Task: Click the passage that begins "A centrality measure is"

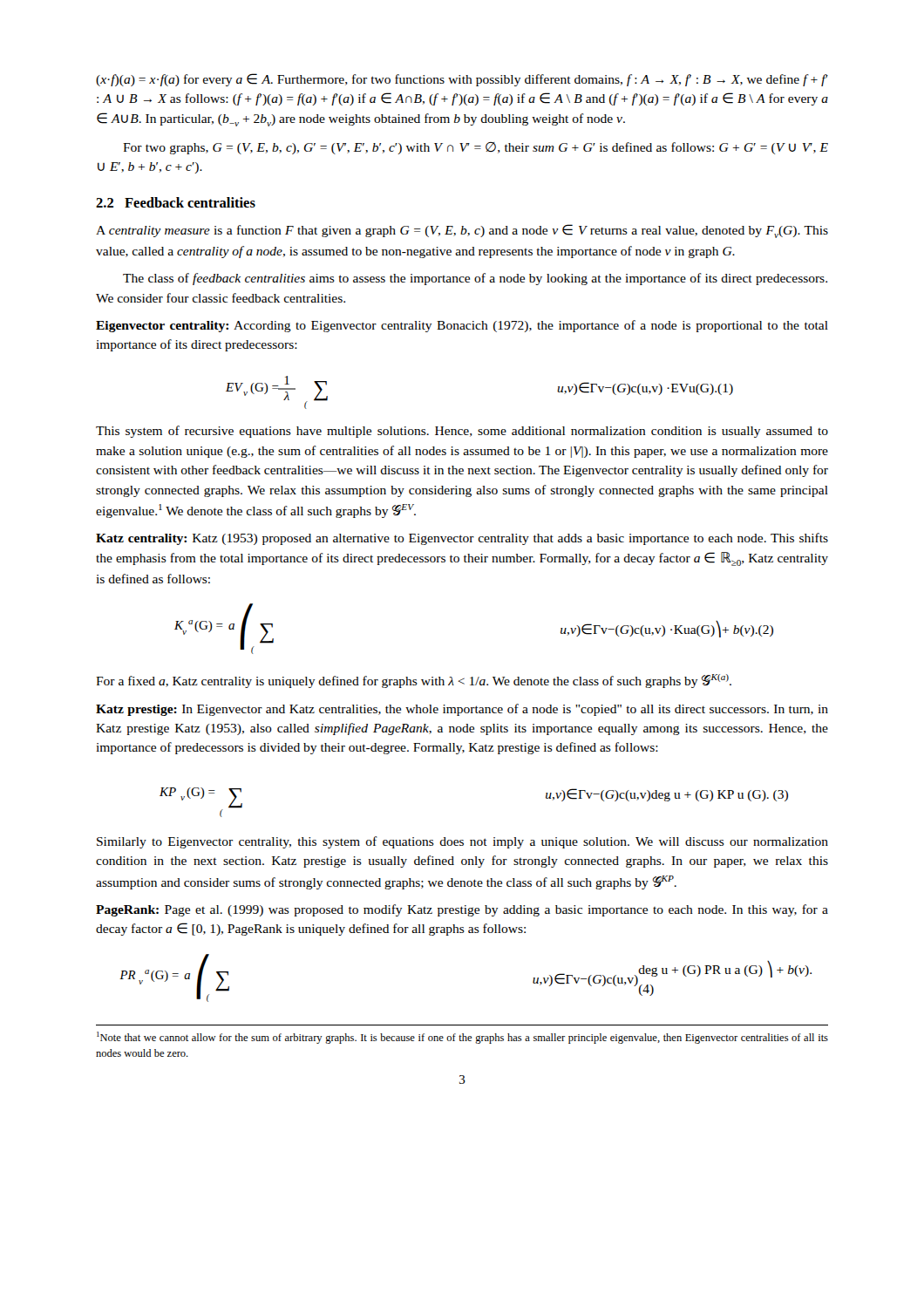Action: [462, 288]
